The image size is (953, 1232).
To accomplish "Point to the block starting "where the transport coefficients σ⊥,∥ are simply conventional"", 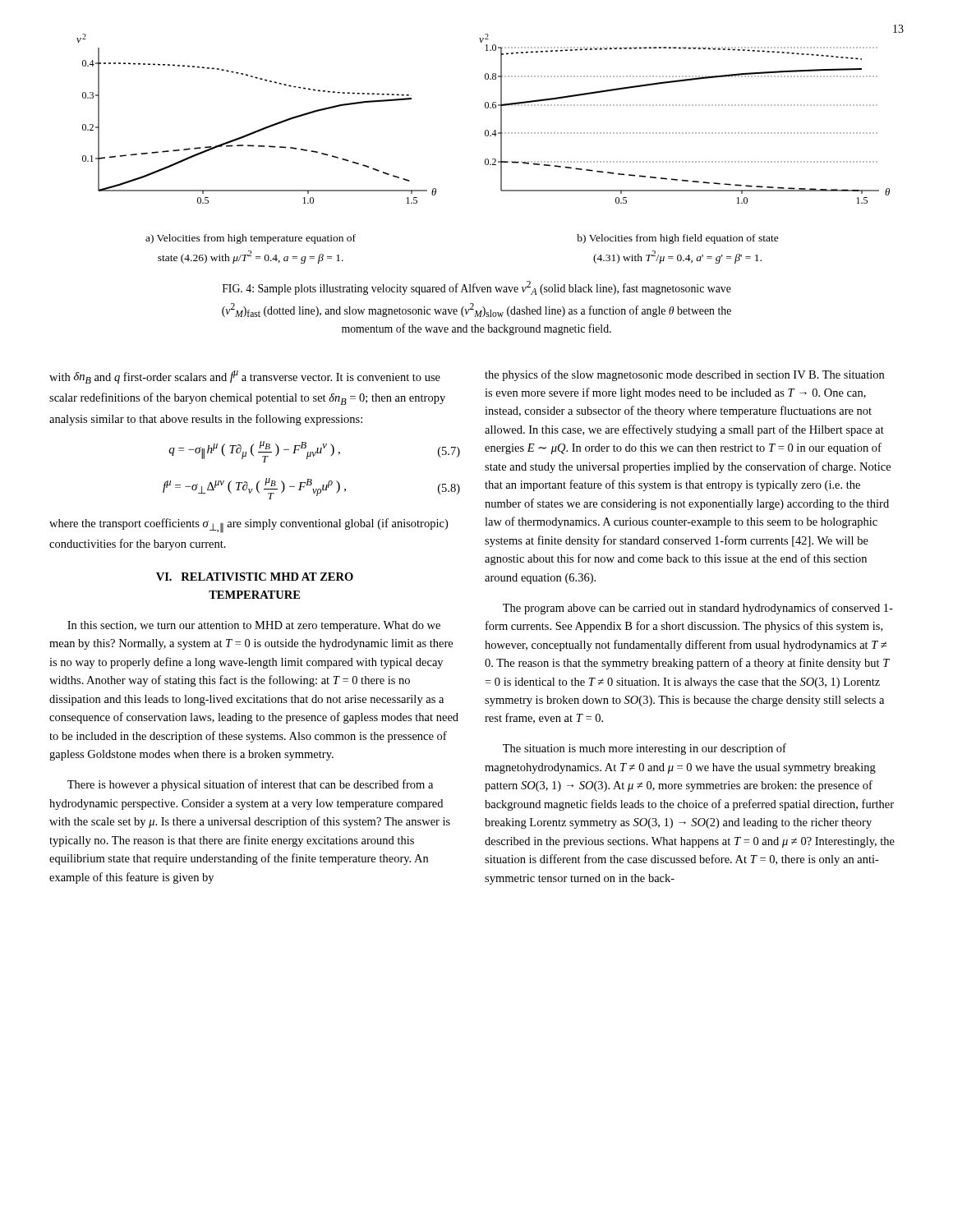I will point(255,534).
